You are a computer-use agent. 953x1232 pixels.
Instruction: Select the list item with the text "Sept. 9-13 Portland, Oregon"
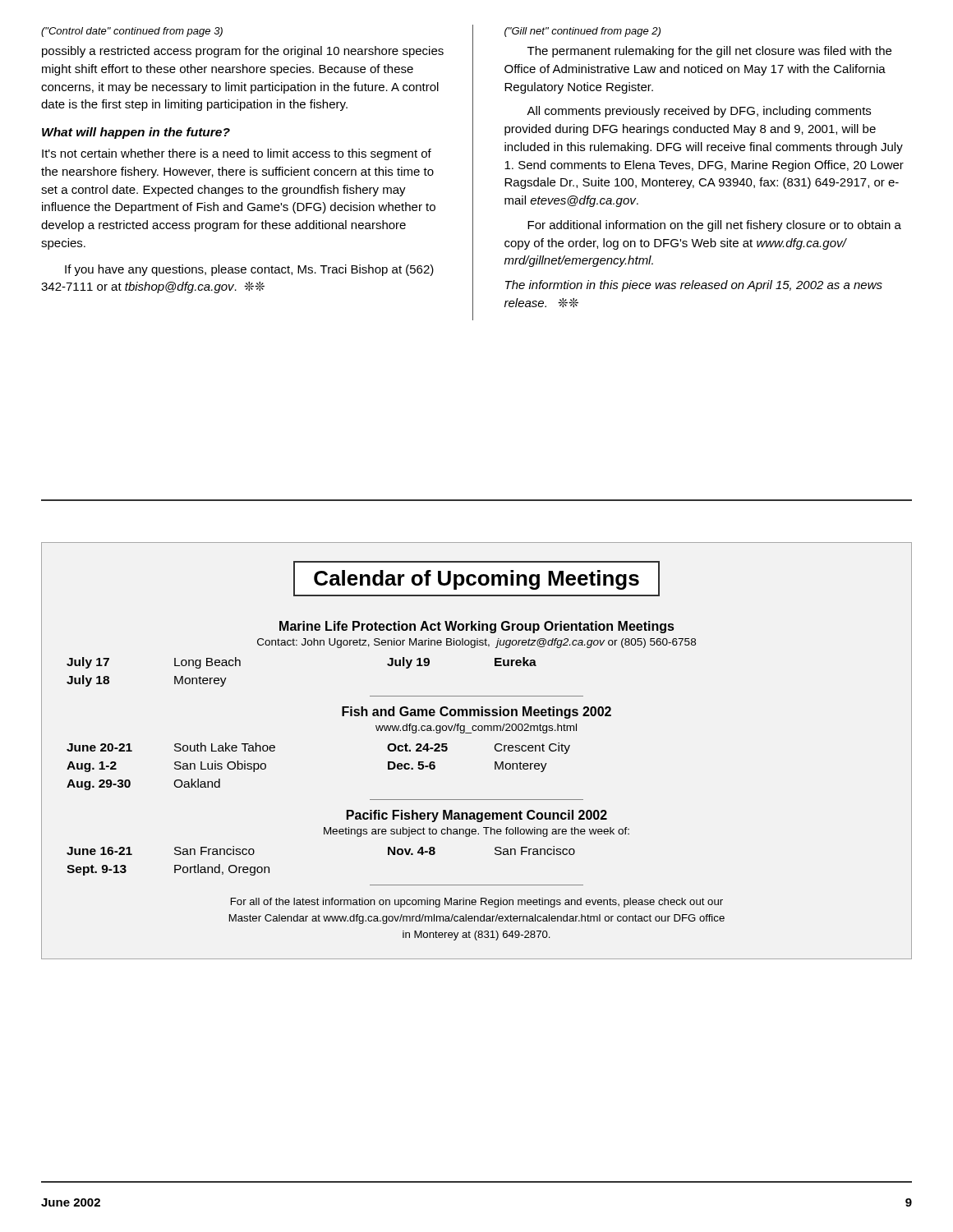(x=210, y=869)
